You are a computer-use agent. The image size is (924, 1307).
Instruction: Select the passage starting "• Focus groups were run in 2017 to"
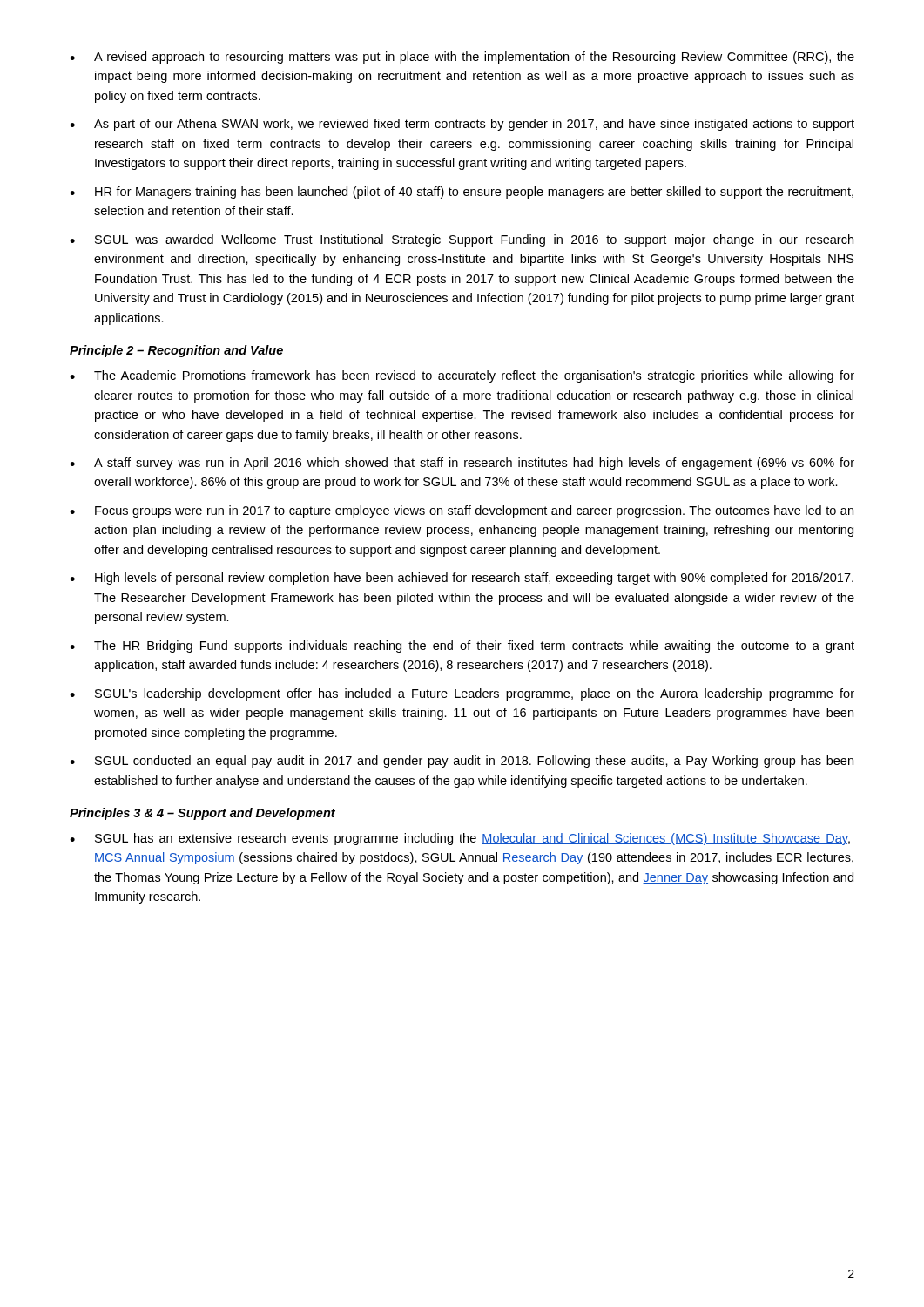point(462,530)
